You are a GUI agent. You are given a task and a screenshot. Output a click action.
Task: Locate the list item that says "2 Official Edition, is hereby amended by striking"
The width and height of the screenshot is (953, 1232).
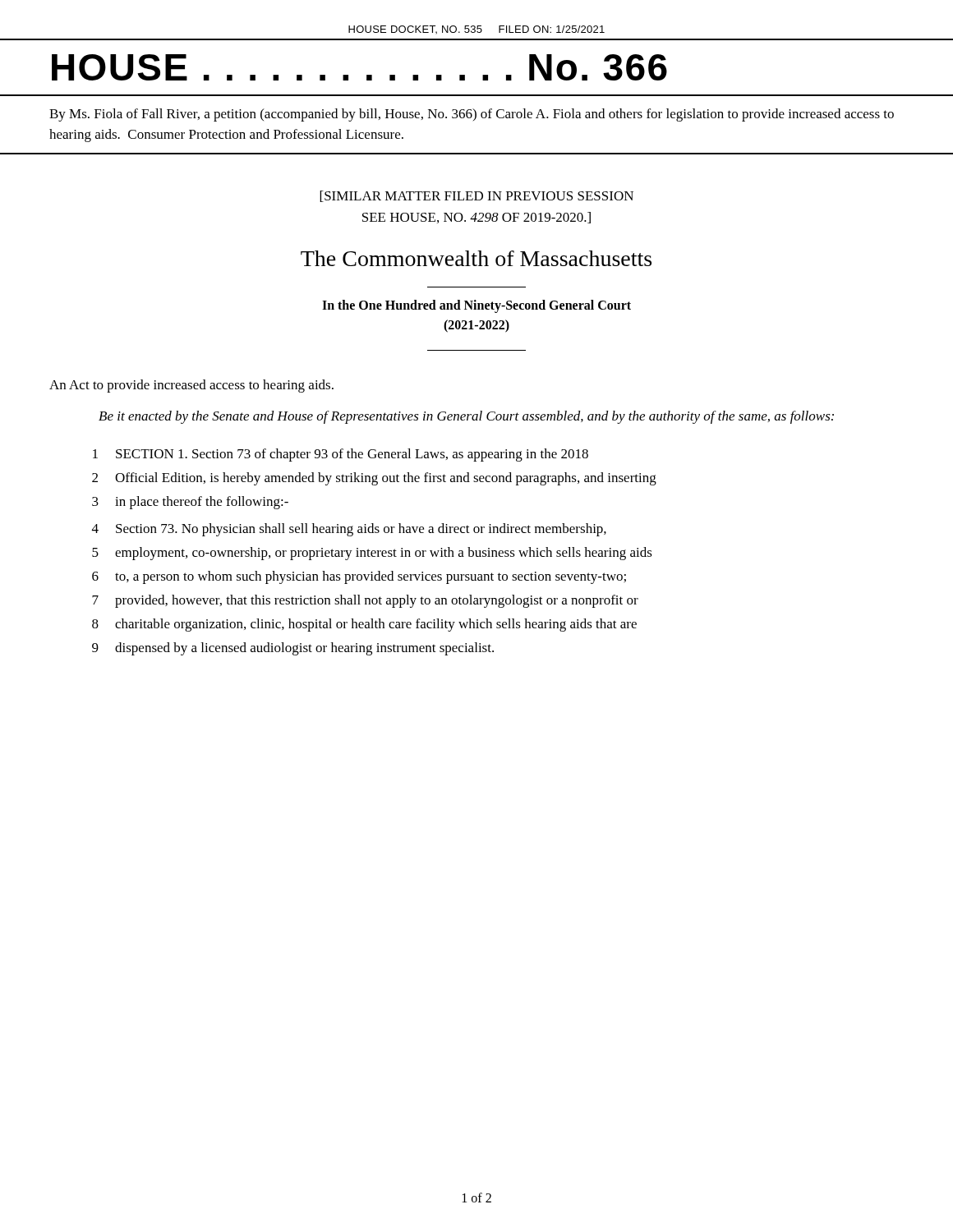(x=476, y=479)
